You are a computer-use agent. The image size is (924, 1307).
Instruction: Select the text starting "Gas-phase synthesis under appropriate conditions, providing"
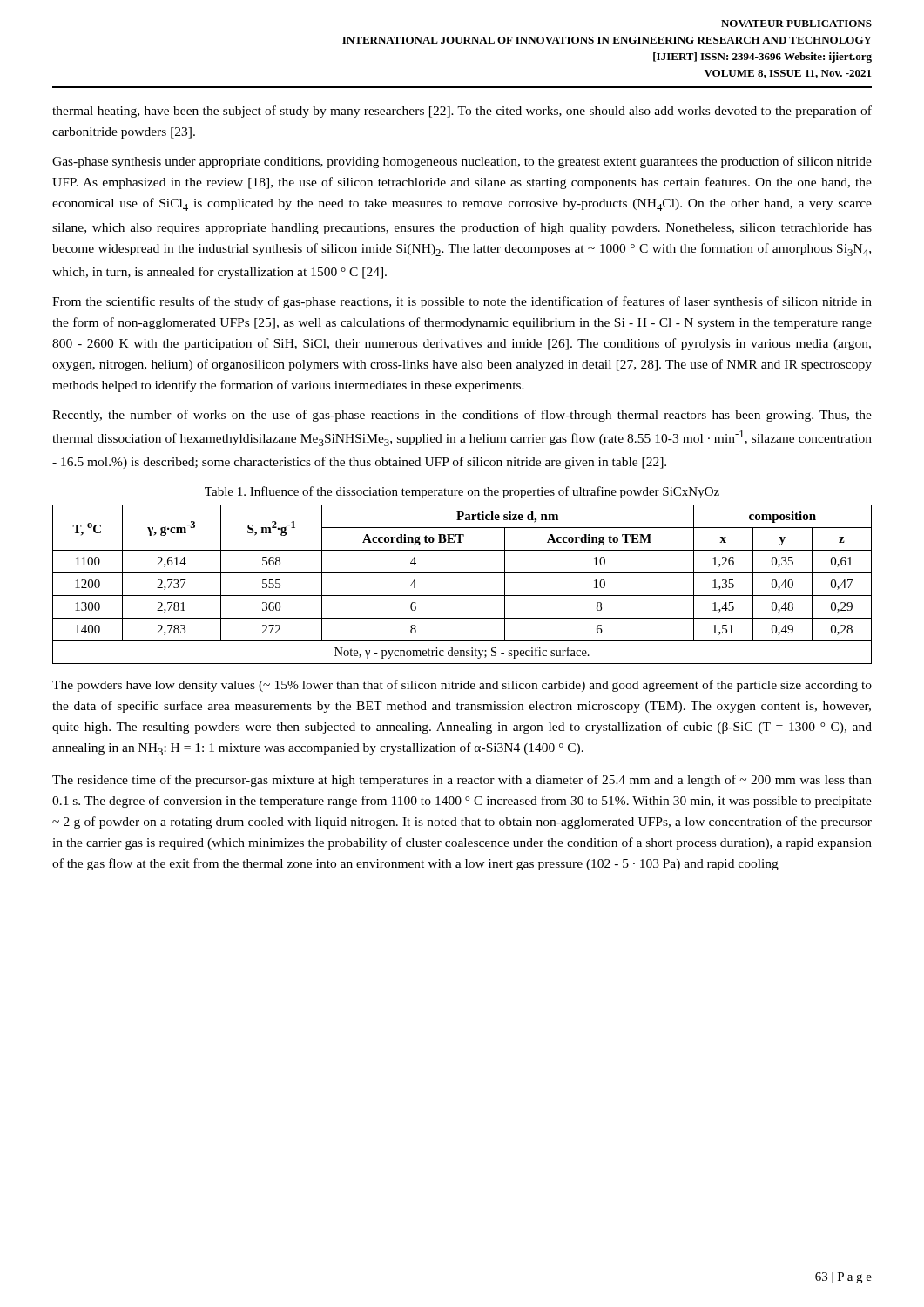pos(462,216)
